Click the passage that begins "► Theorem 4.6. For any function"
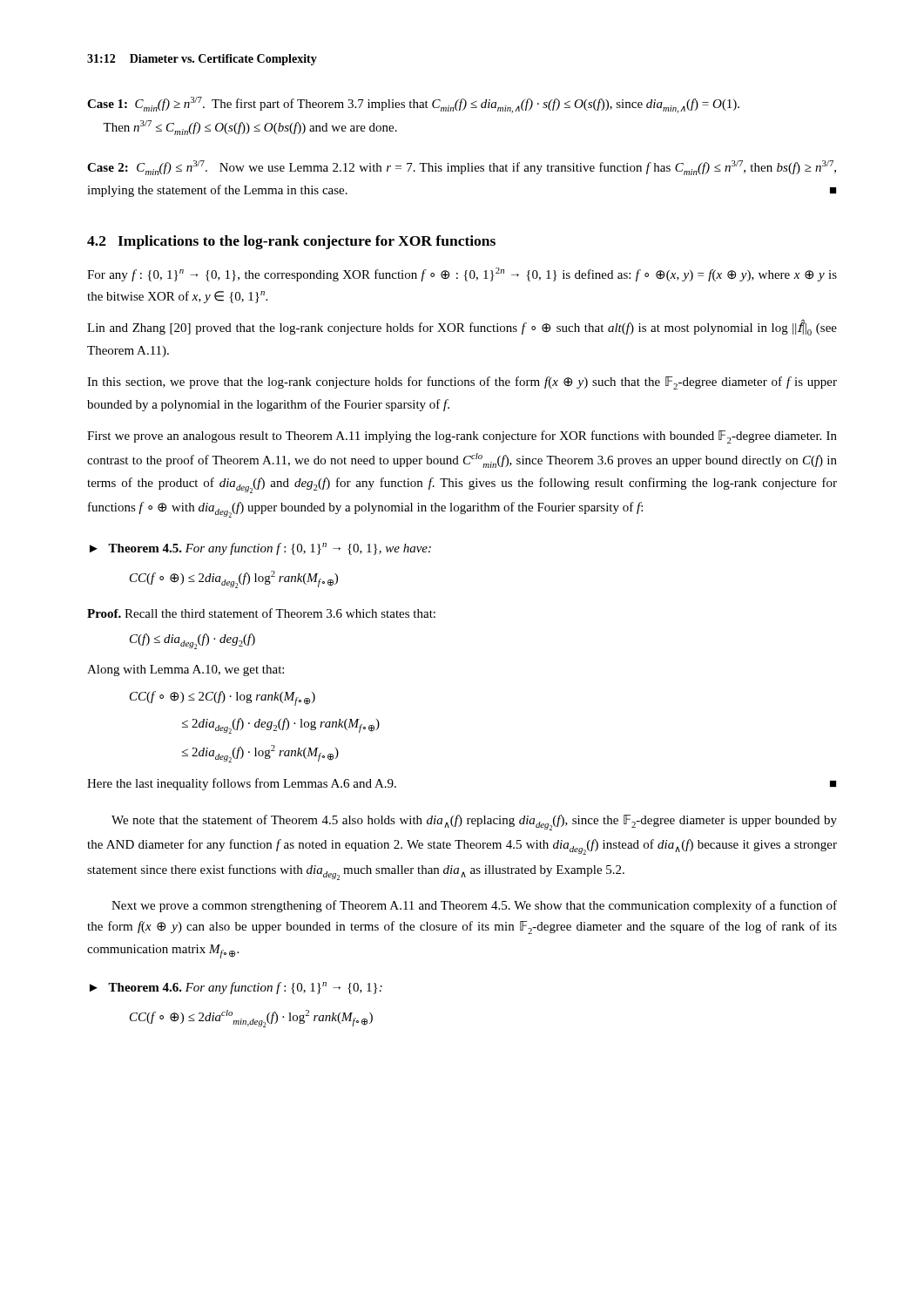 pos(235,986)
